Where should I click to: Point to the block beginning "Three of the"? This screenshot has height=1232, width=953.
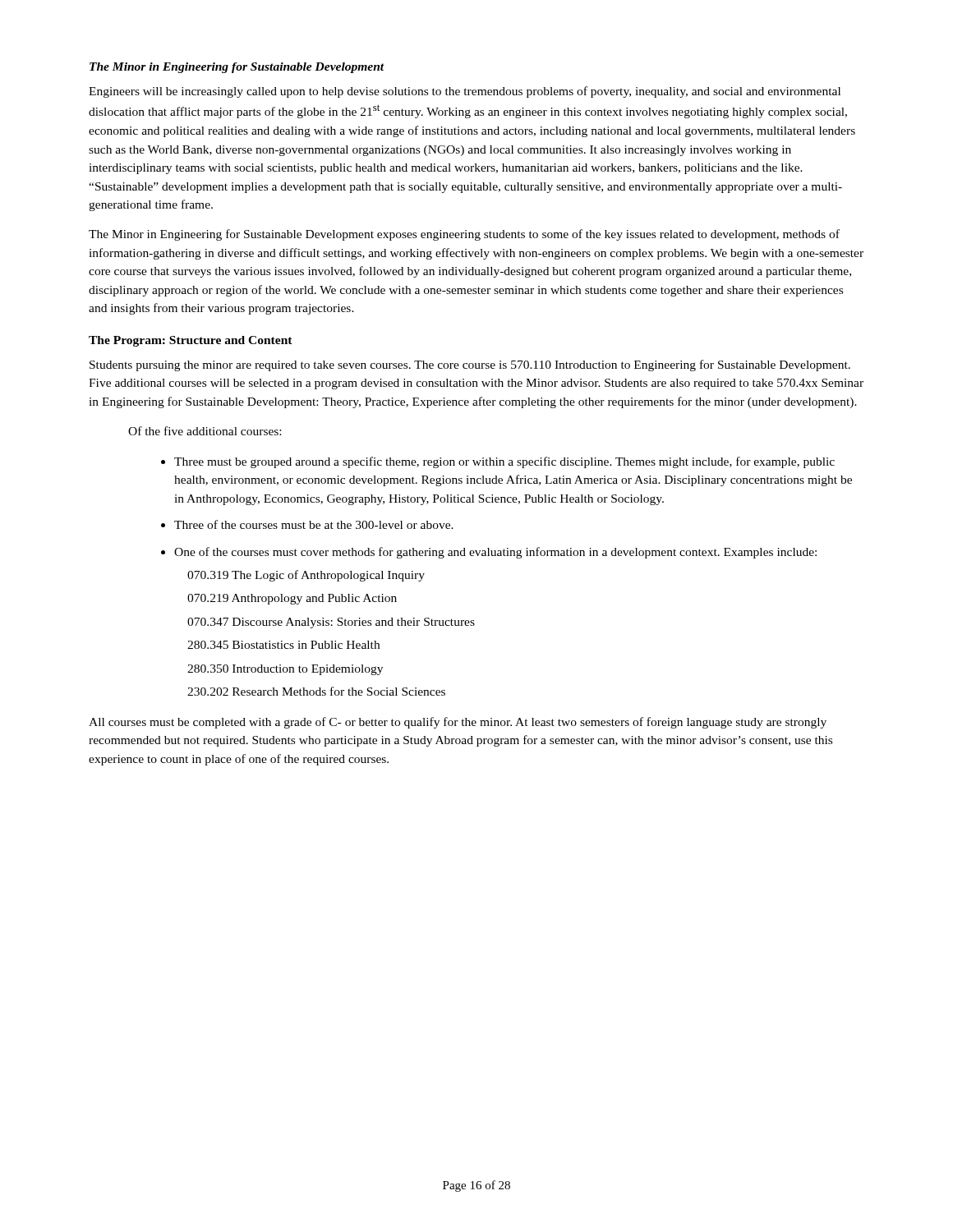[x=314, y=524]
